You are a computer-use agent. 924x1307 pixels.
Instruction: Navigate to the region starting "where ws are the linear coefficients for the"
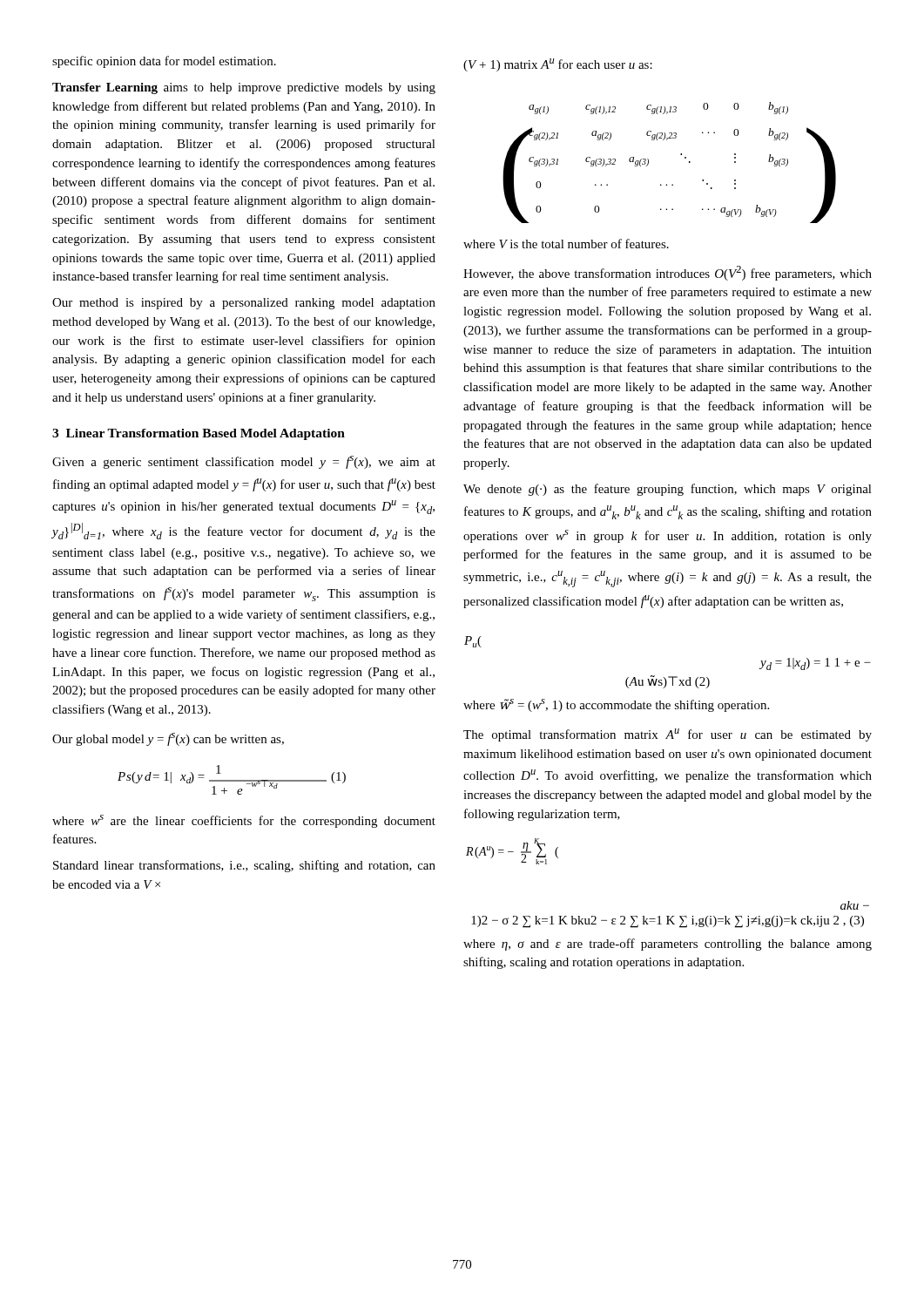click(244, 821)
